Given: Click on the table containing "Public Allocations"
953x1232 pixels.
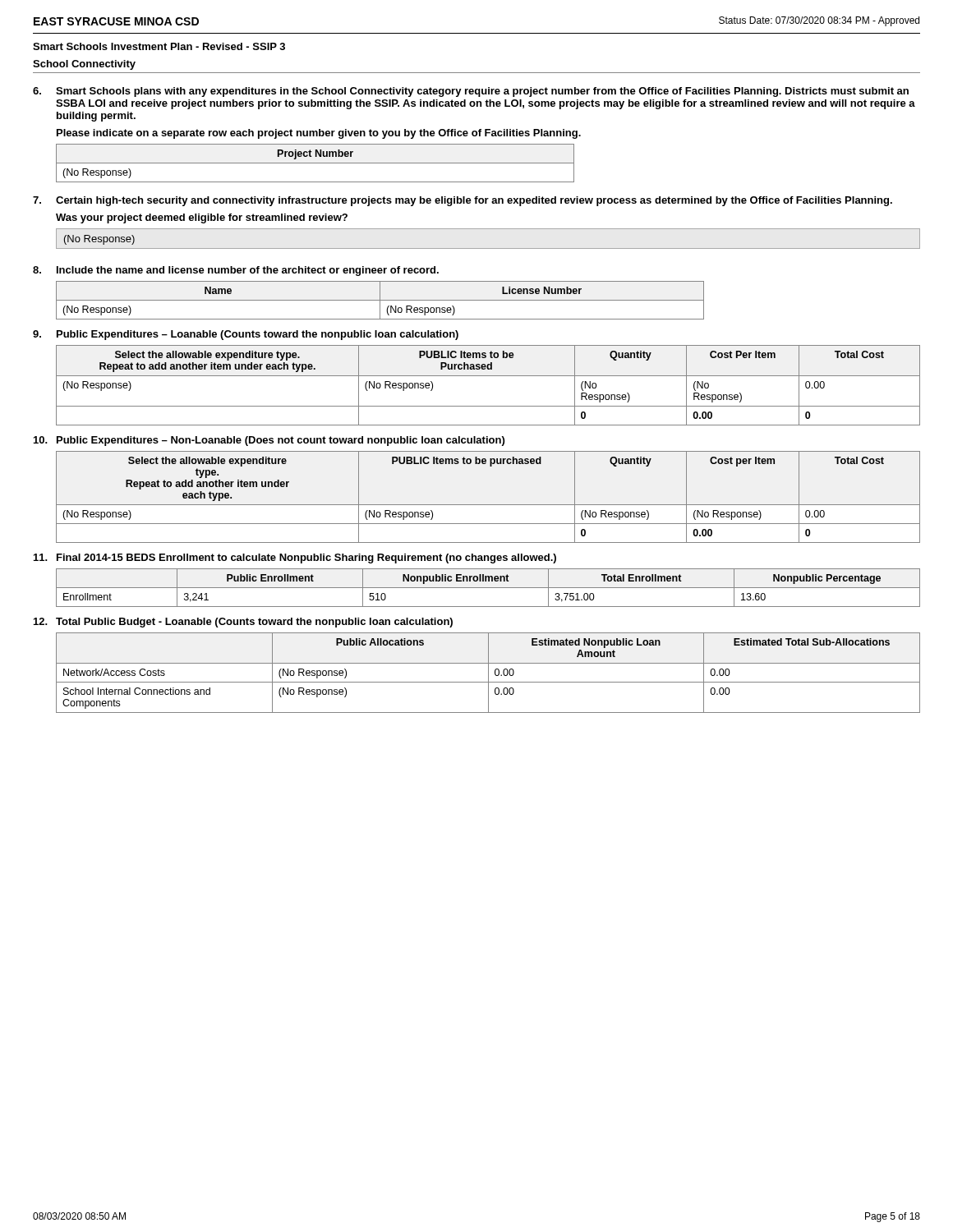Looking at the screenshot, I should [x=488, y=673].
